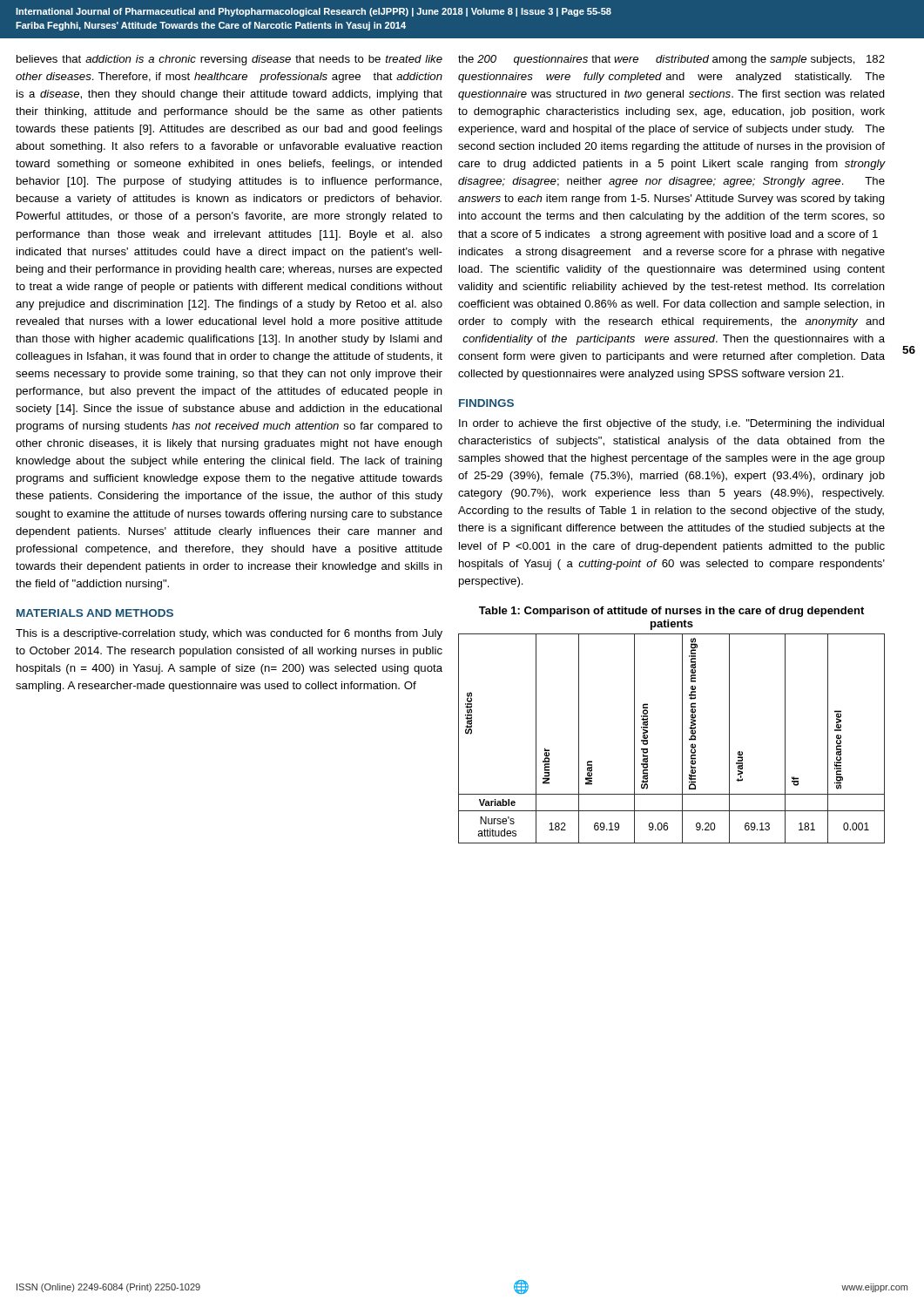Find the text block starting "believes that addiction is a chronic reversing"
The image size is (924, 1307).
coord(229,321)
